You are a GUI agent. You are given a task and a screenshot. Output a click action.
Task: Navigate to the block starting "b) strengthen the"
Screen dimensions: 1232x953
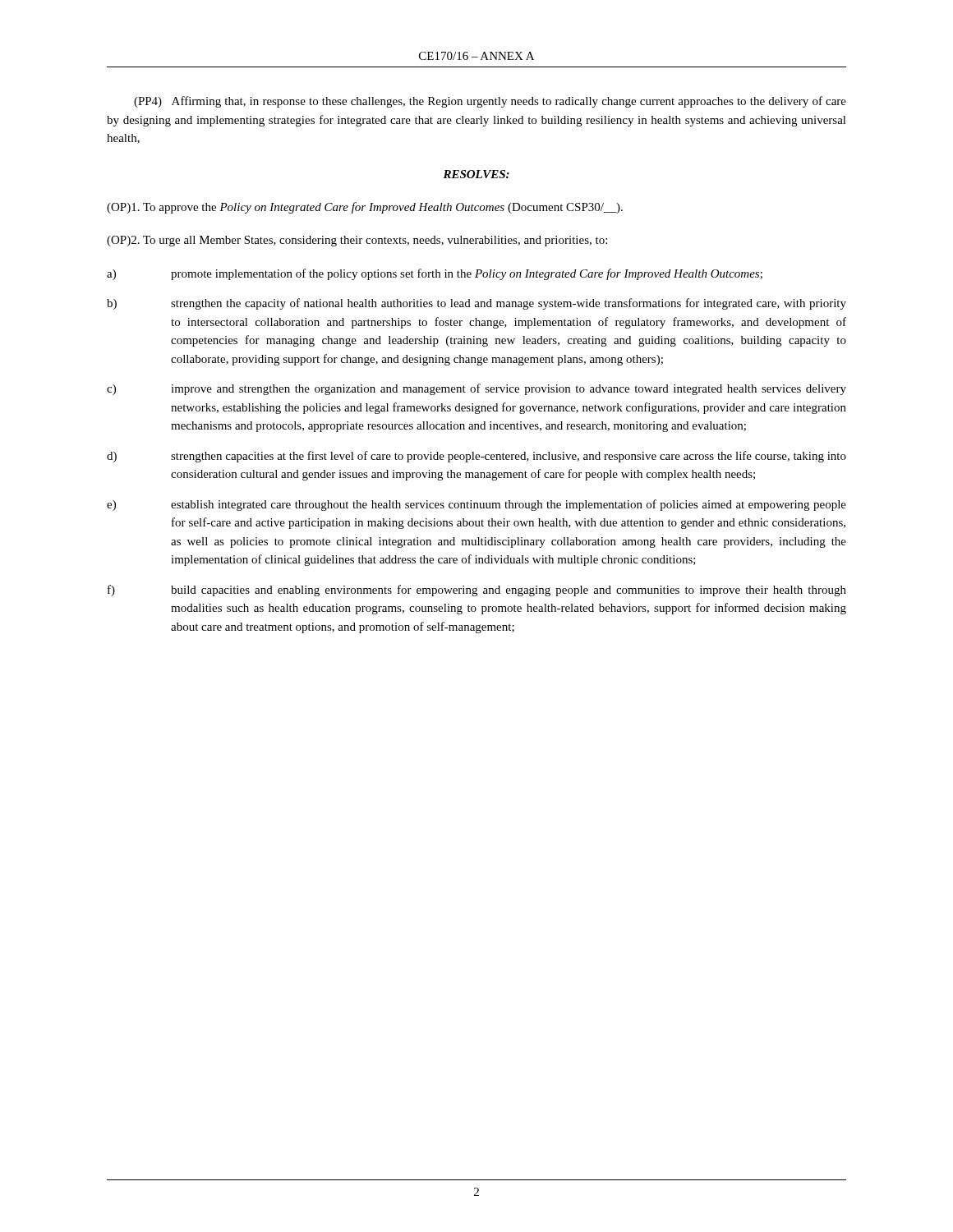pyautogui.click(x=476, y=331)
